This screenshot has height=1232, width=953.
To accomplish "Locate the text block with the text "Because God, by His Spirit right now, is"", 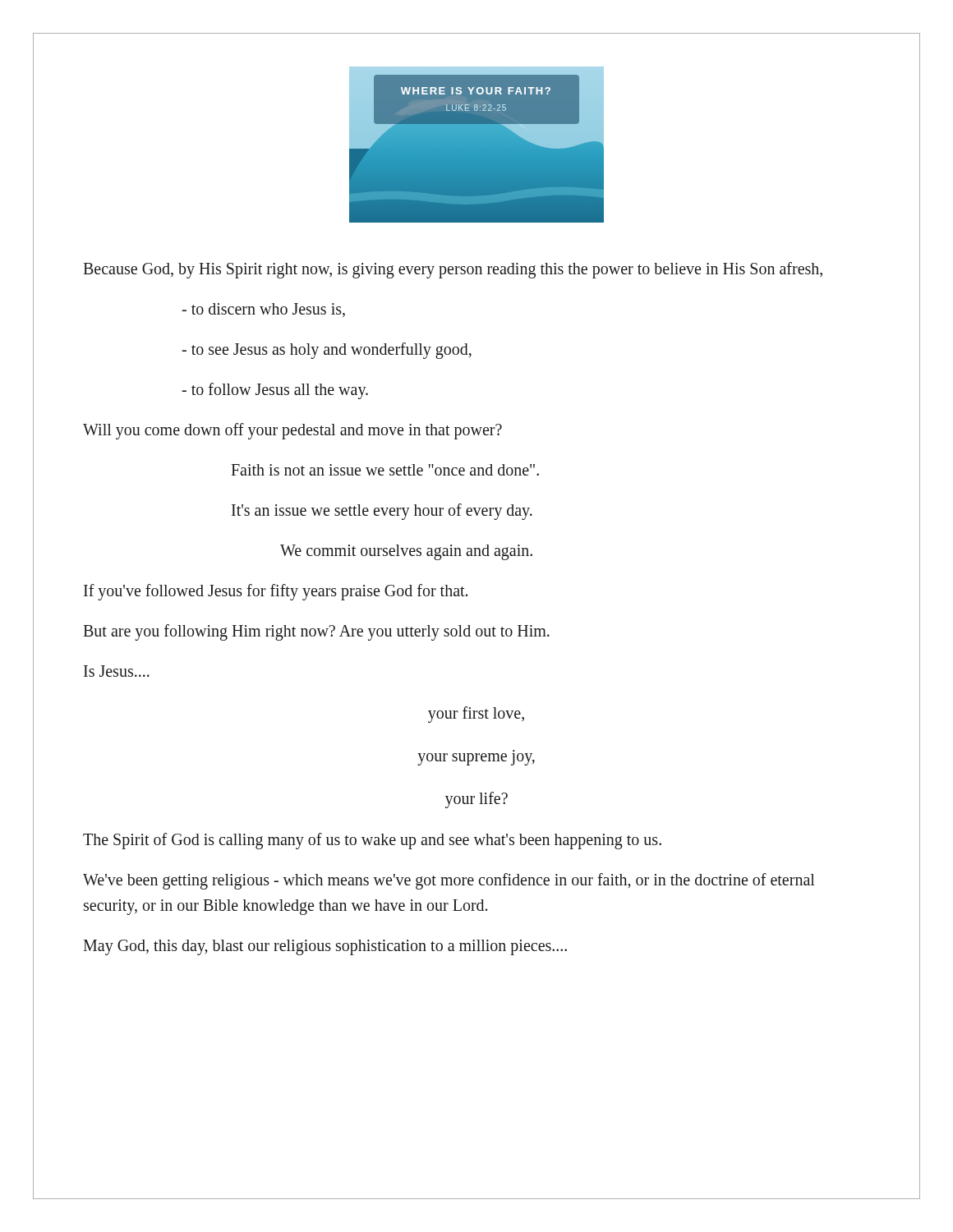I will pos(453,269).
